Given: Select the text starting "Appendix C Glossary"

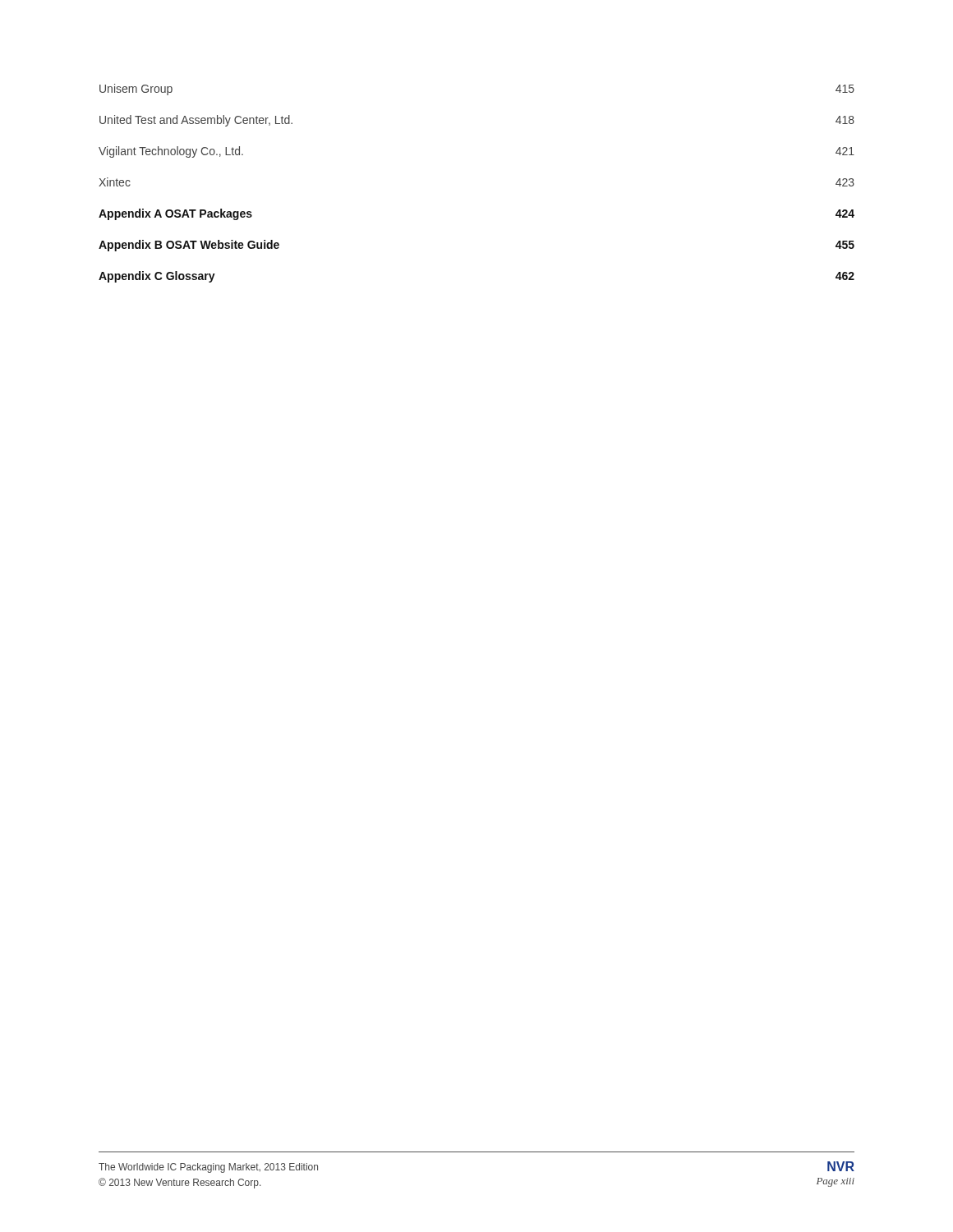Looking at the screenshot, I should click(x=157, y=276).
